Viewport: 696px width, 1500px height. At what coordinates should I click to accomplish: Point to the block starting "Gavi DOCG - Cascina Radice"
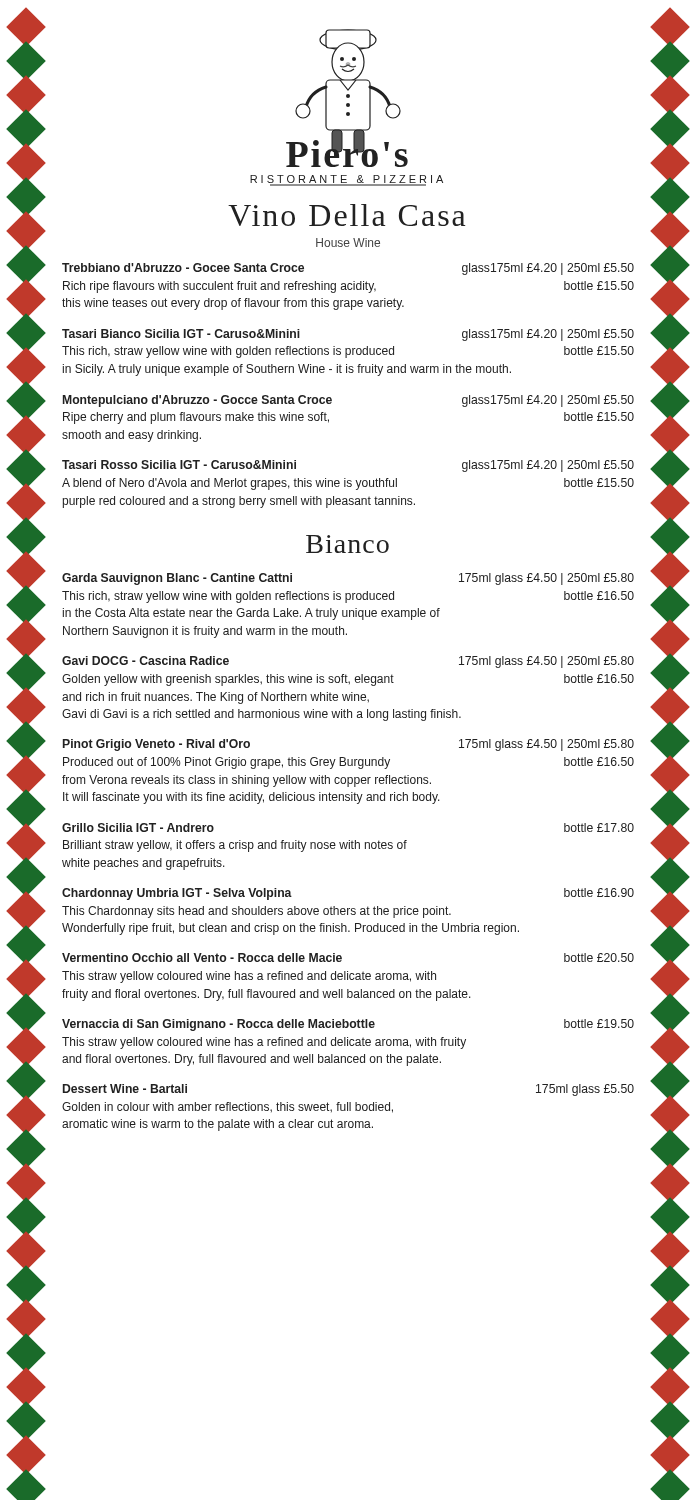point(348,688)
